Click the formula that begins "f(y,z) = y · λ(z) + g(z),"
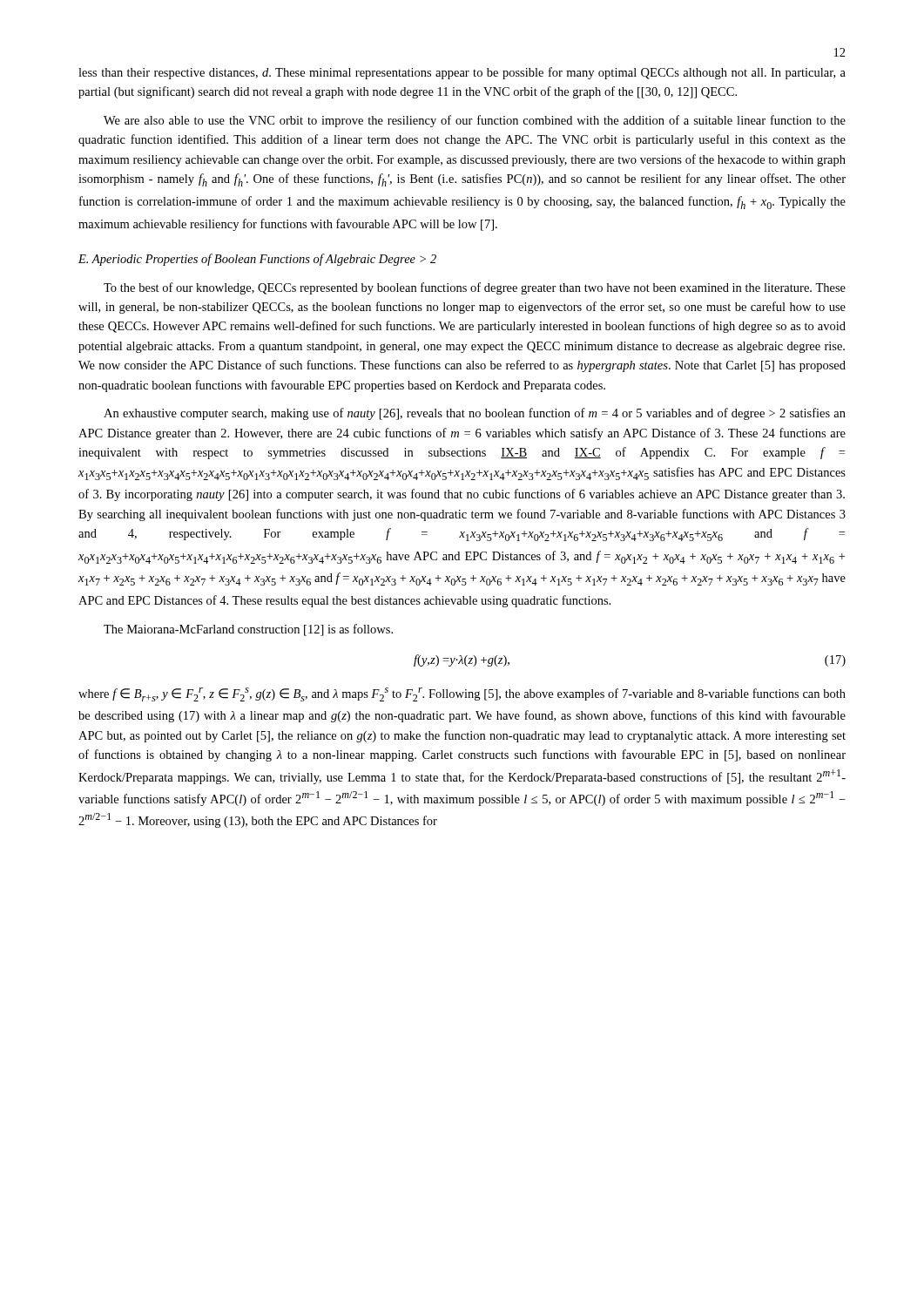This screenshot has width=924, height=1307. click(x=460, y=660)
